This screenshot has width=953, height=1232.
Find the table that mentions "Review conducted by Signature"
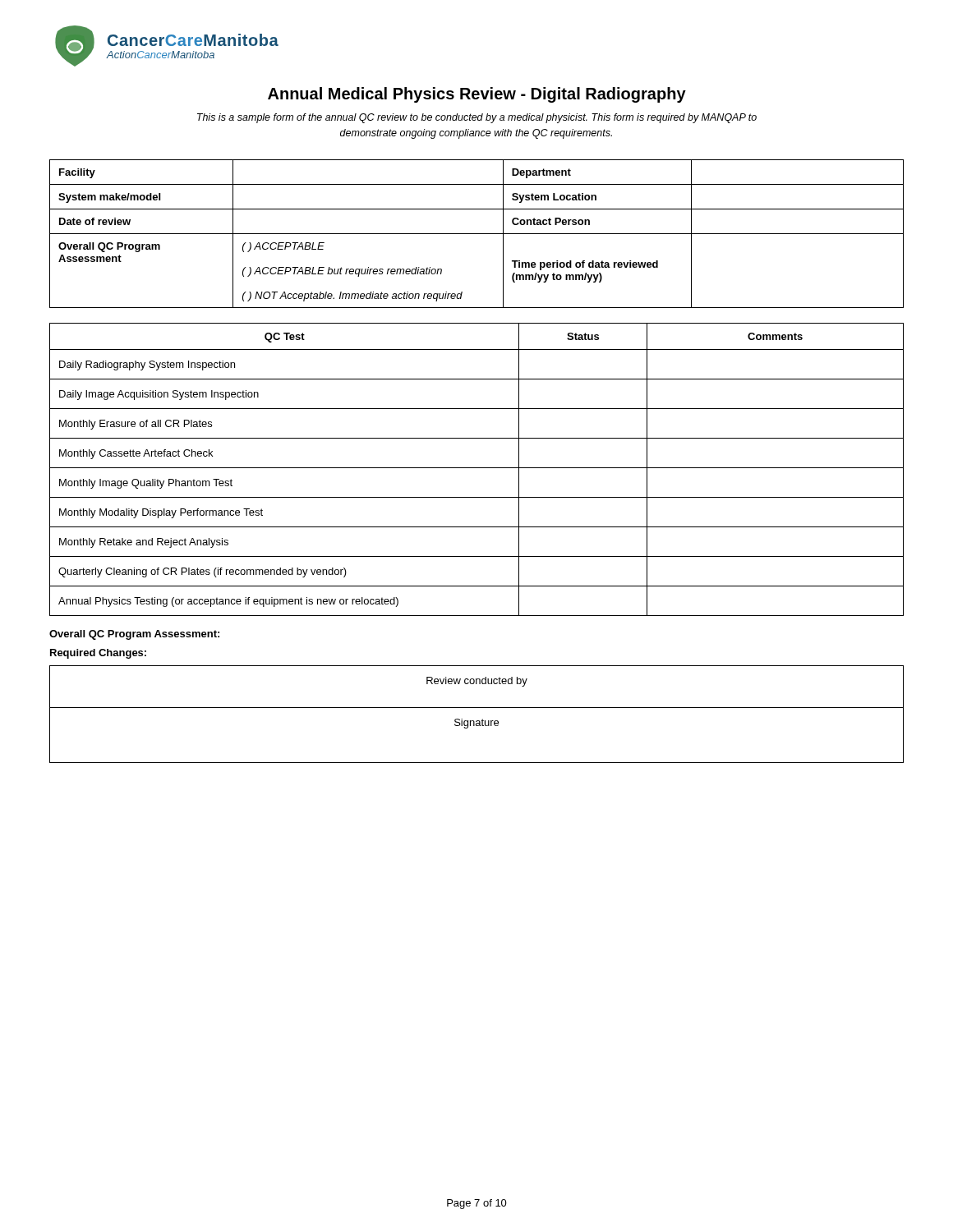pyautogui.click(x=476, y=714)
